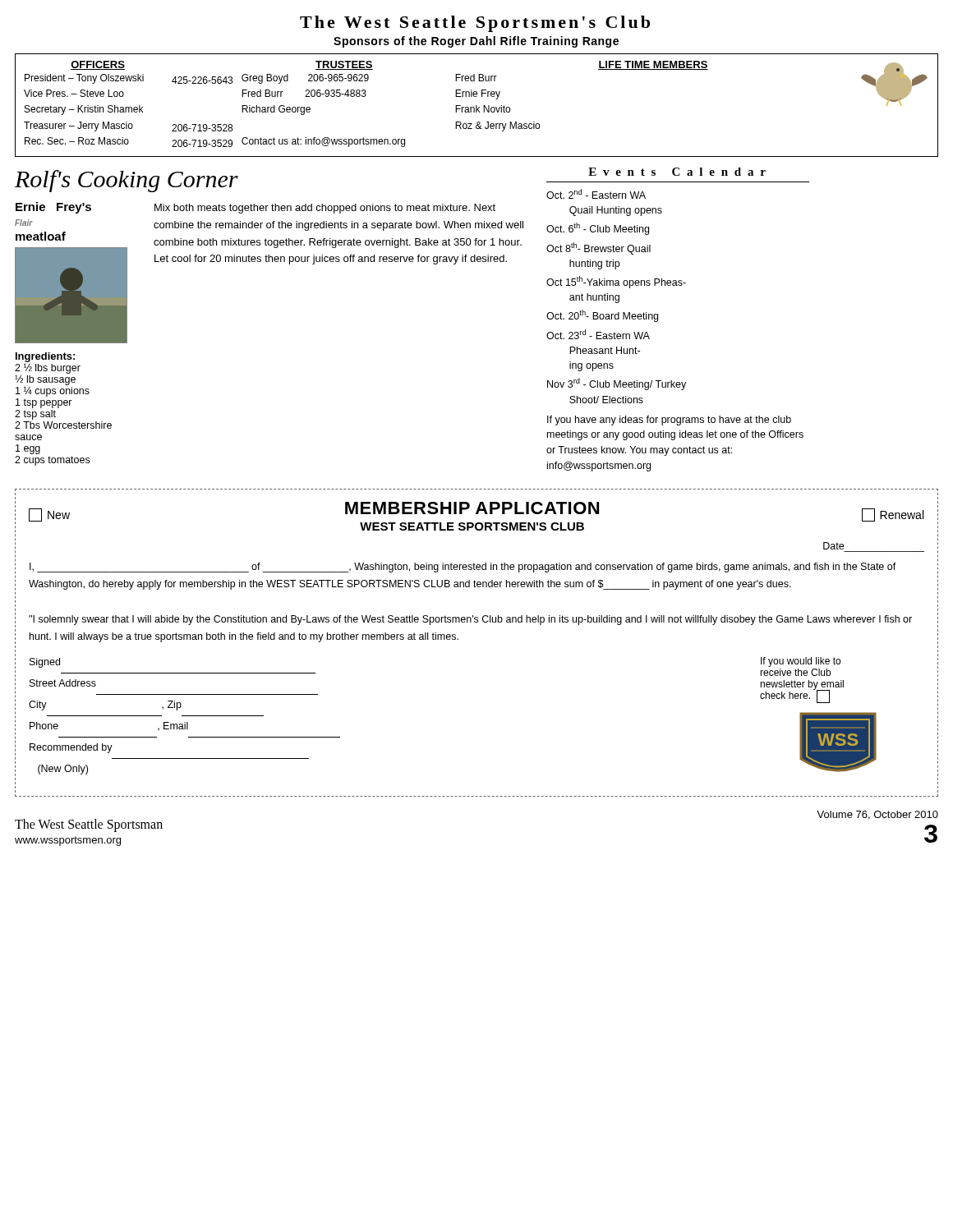Find the block on this page that starts "Date______________ I, _____________________________________"
953x1232 pixels.
pos(476,590)
